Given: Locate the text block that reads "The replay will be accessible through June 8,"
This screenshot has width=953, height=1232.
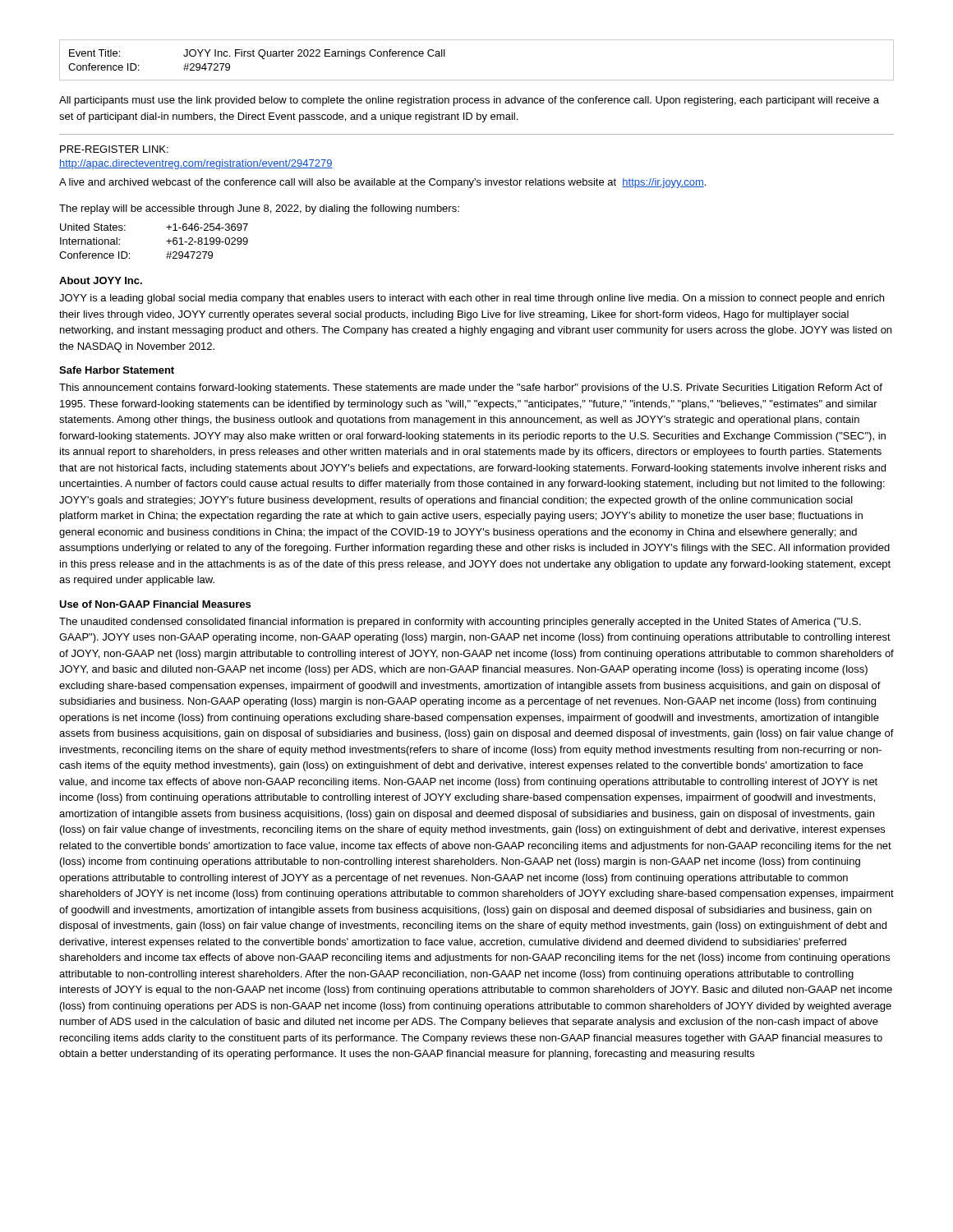Looking at the screenshot, I should [260, 208].
